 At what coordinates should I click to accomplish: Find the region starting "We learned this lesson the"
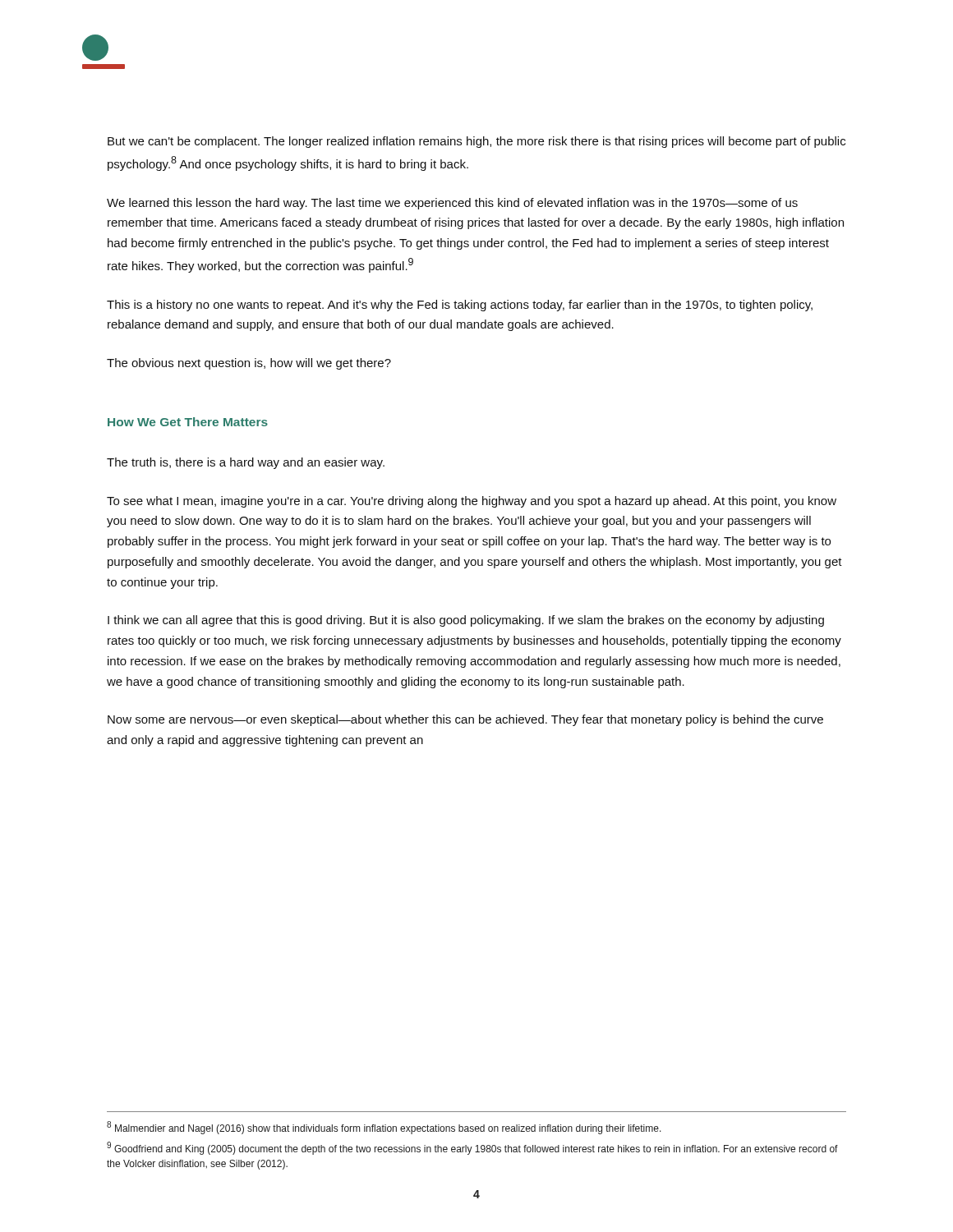pyautogui.click(x=476, y=234)
